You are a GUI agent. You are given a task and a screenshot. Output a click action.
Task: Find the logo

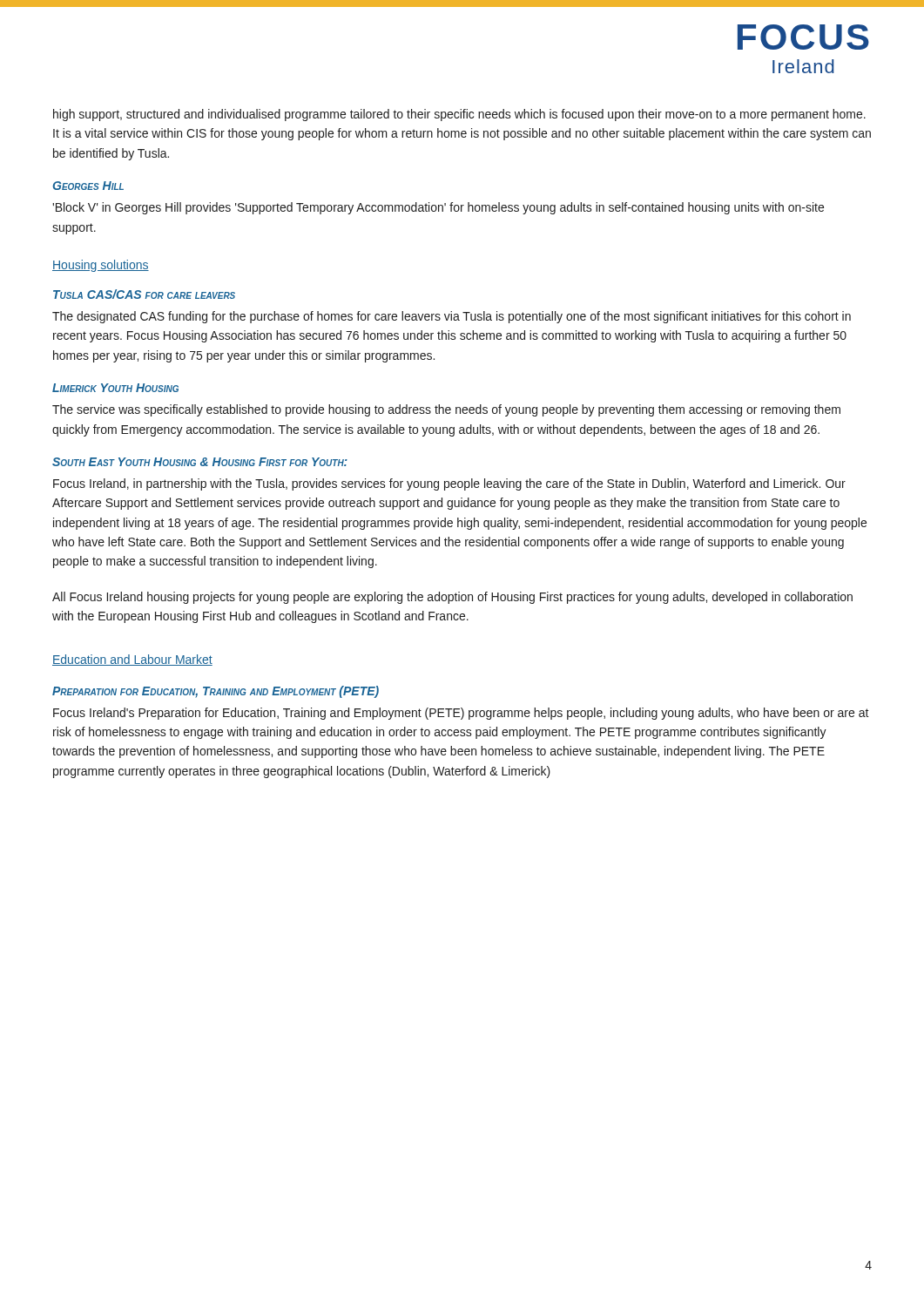(803, 49)
